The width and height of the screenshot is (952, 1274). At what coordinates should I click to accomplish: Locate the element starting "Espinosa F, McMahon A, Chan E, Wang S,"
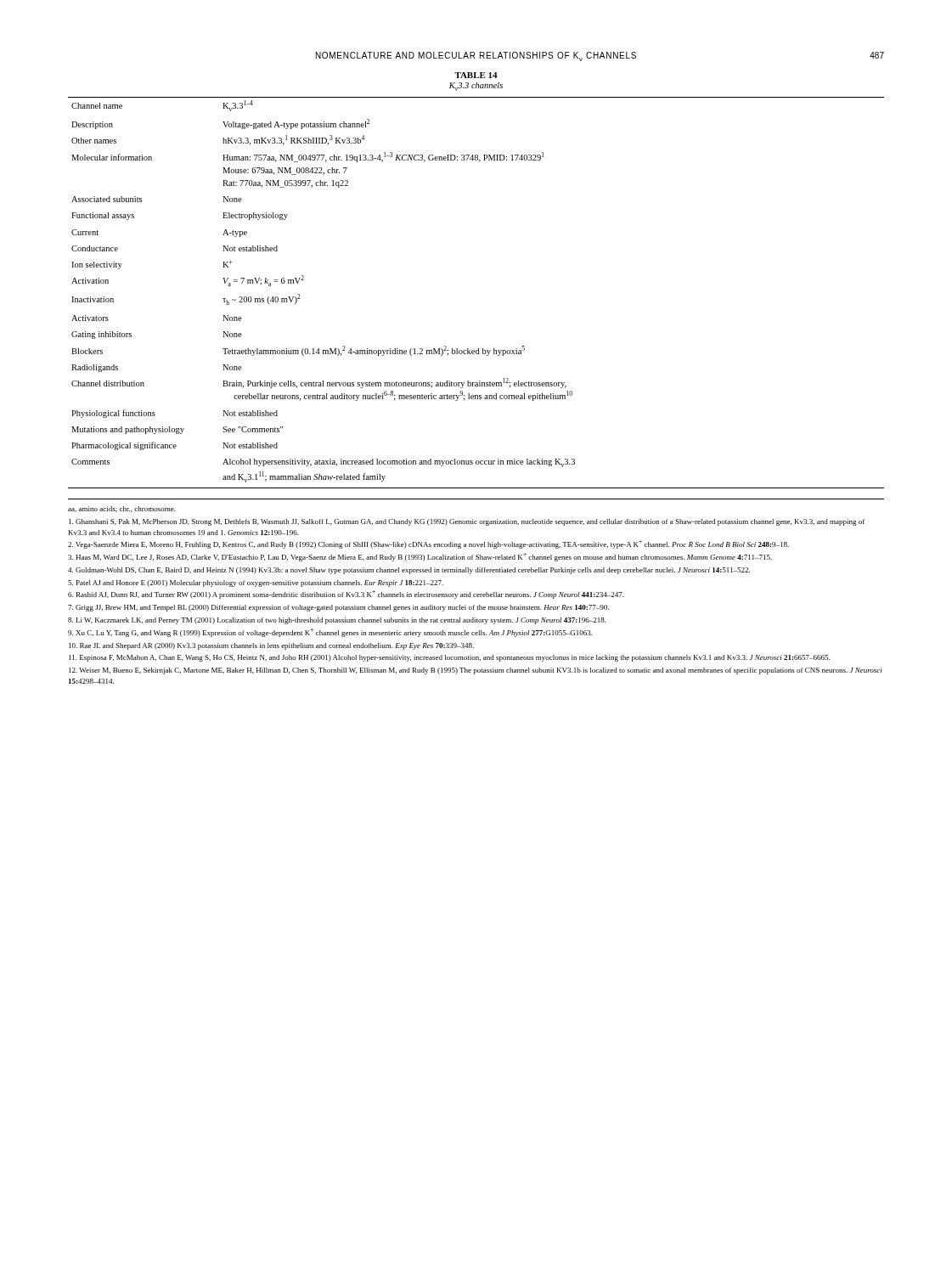tap(449, 658)
